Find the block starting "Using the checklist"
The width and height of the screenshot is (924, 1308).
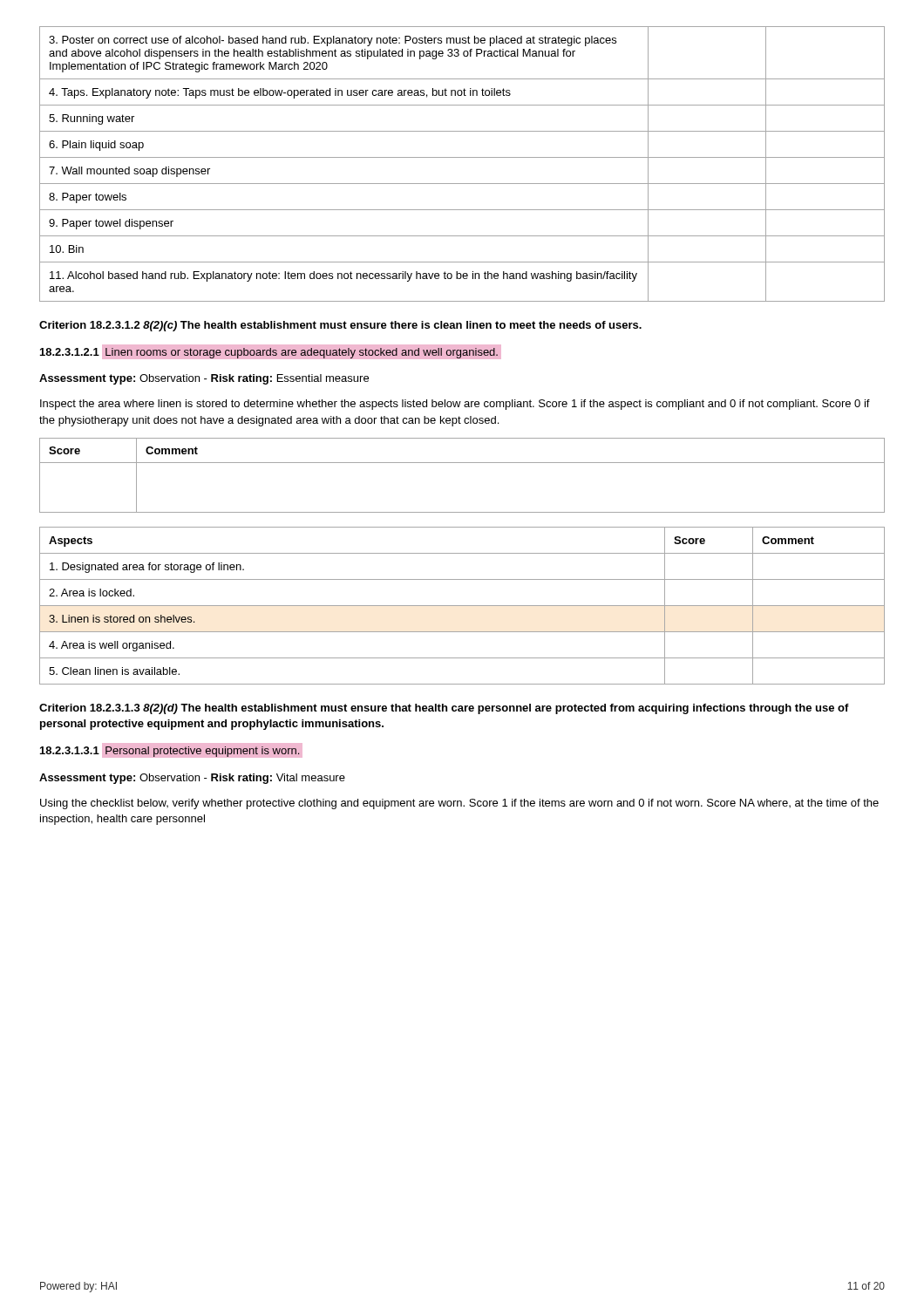pos(462,811)
